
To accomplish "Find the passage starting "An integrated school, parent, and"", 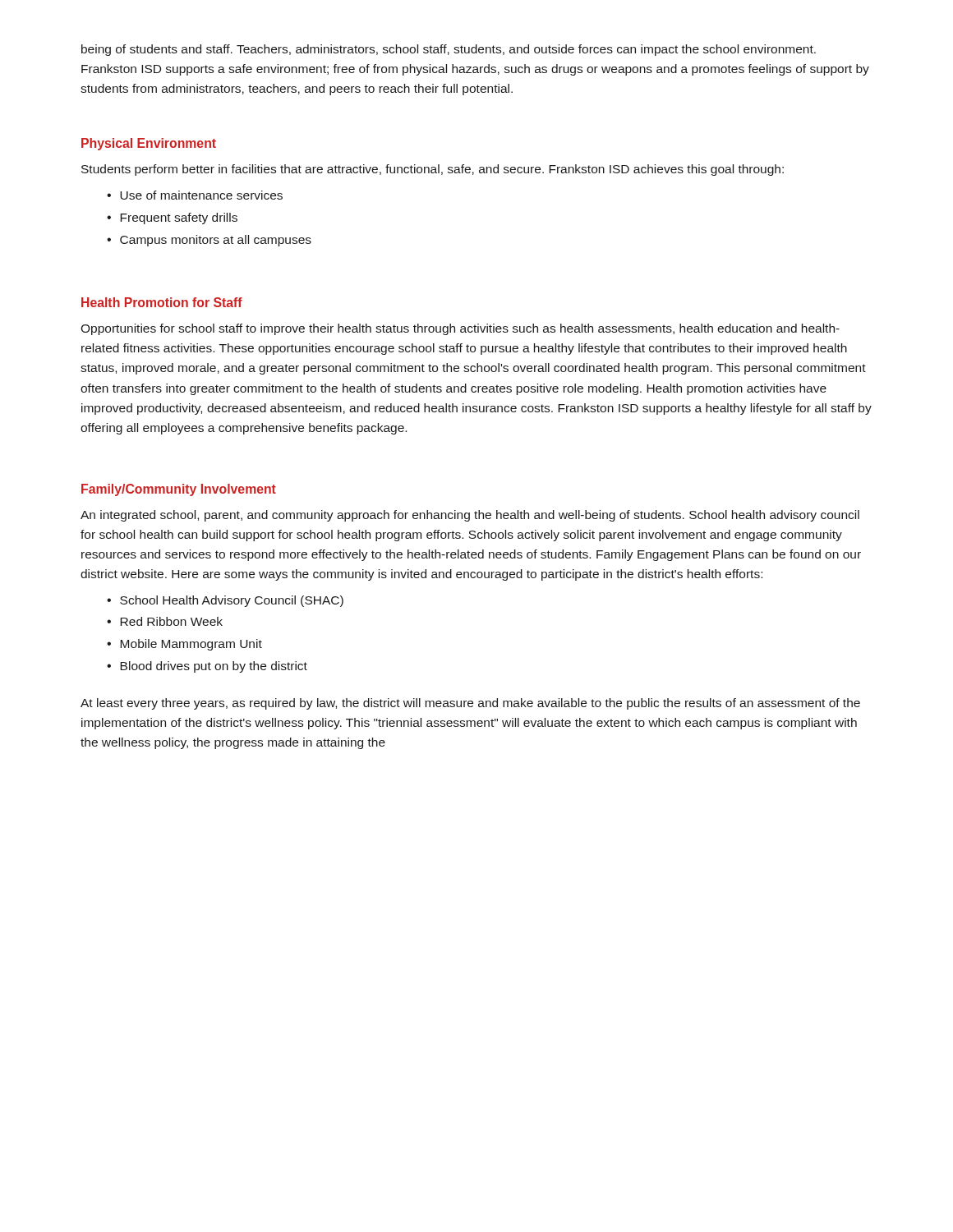I will pos(471,544).
